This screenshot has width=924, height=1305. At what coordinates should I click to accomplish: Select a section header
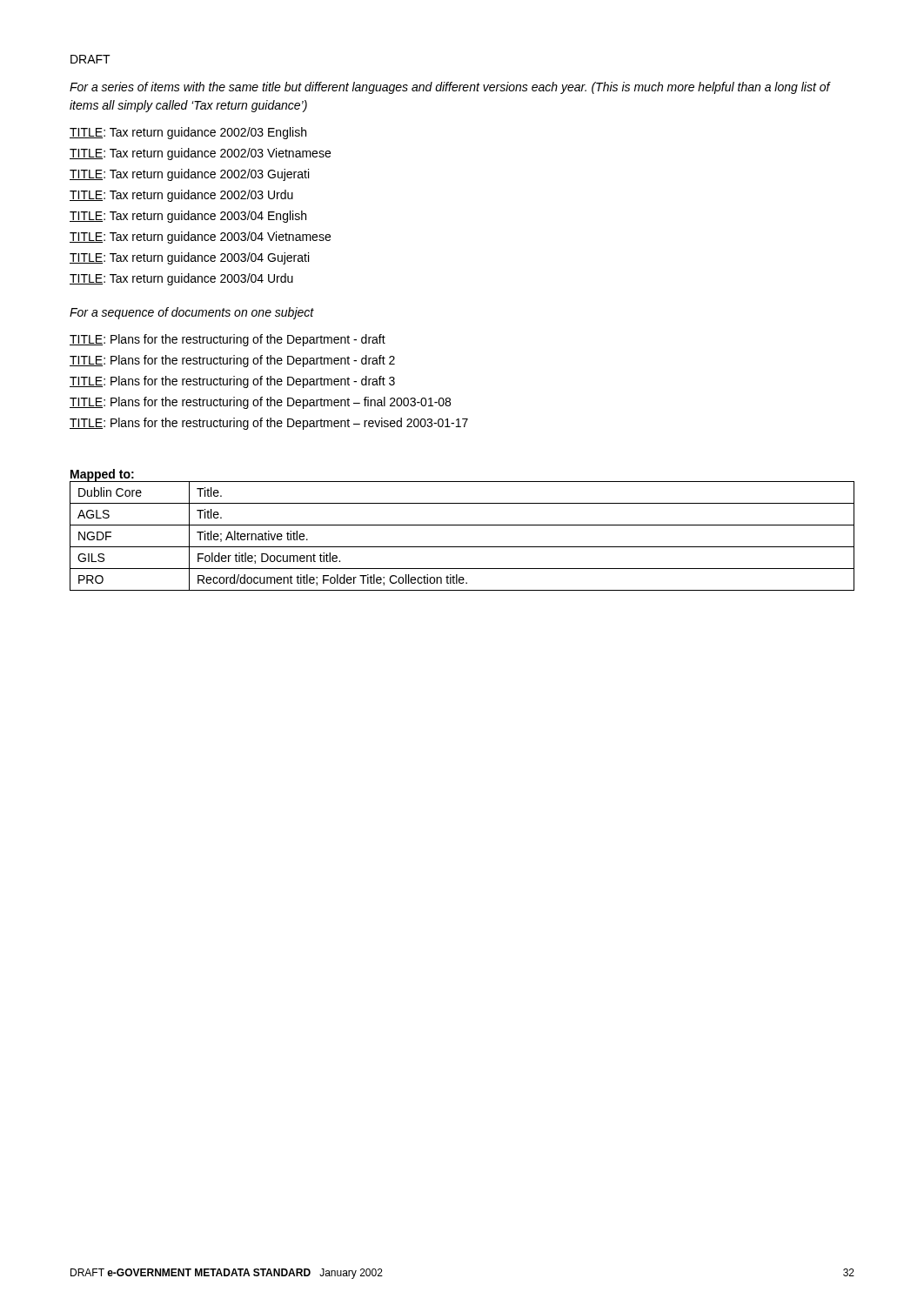[102, 474]
